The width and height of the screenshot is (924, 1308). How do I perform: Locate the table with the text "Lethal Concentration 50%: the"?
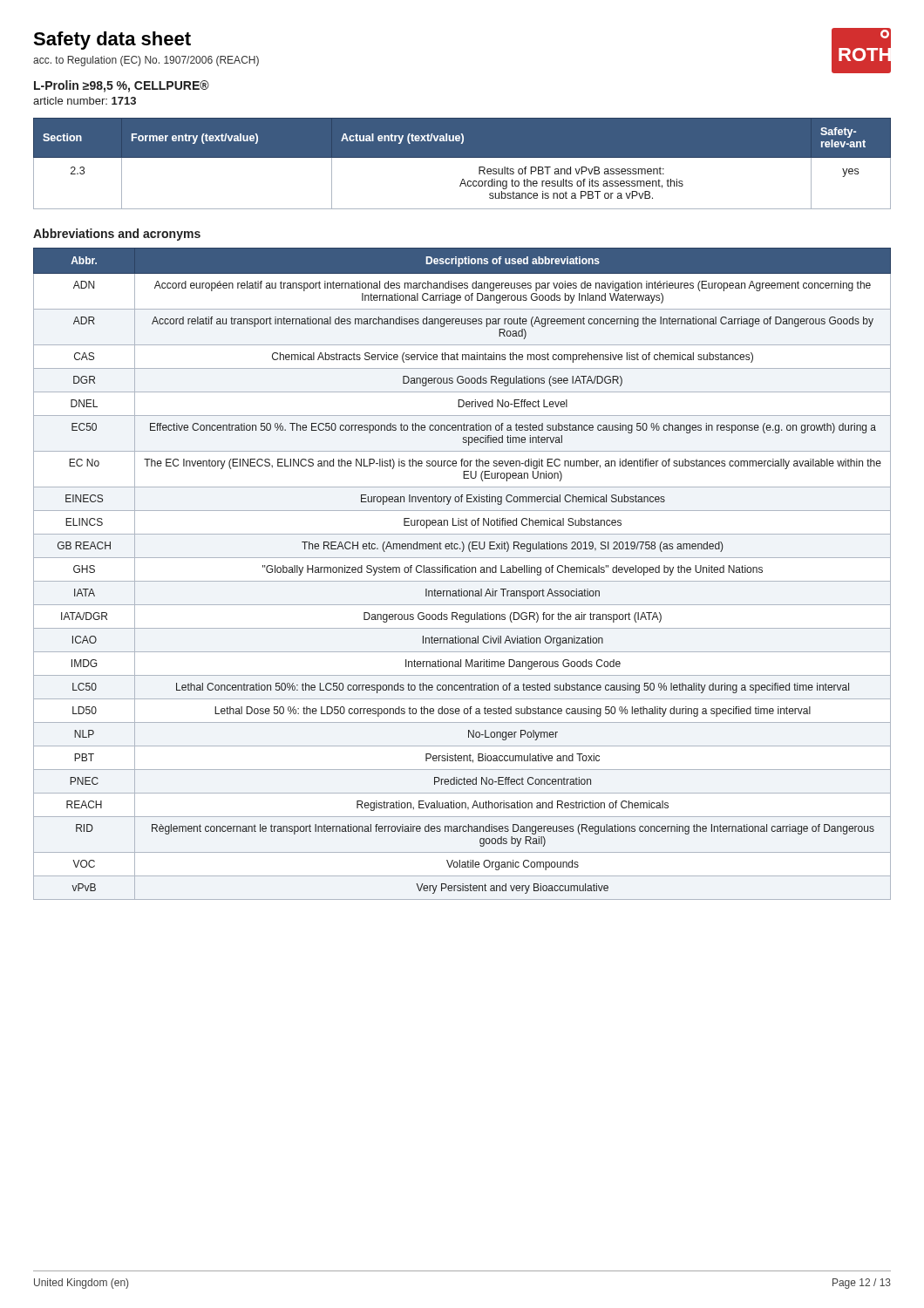point(462,574)
